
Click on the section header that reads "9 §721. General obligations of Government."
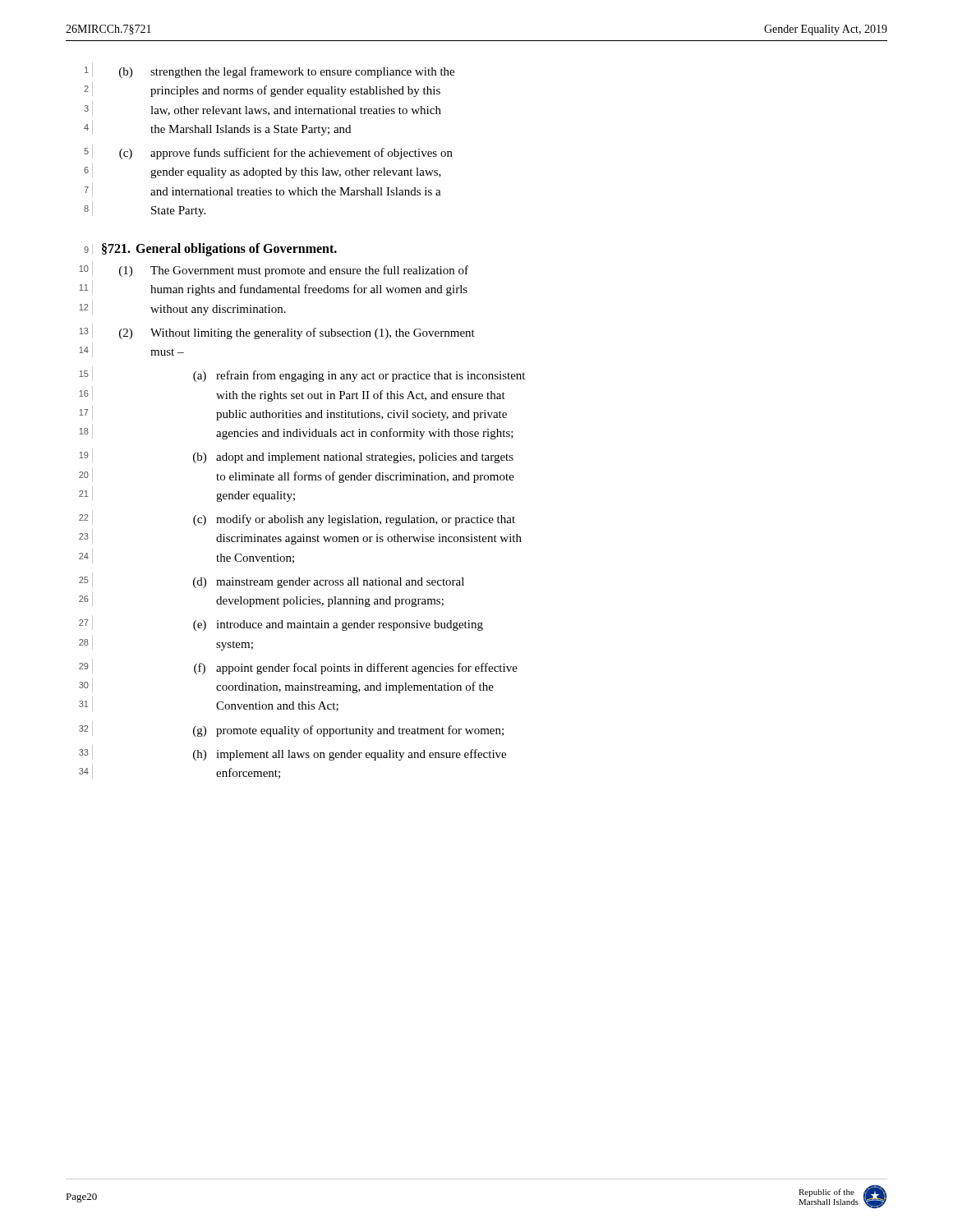tap(201, 249)
